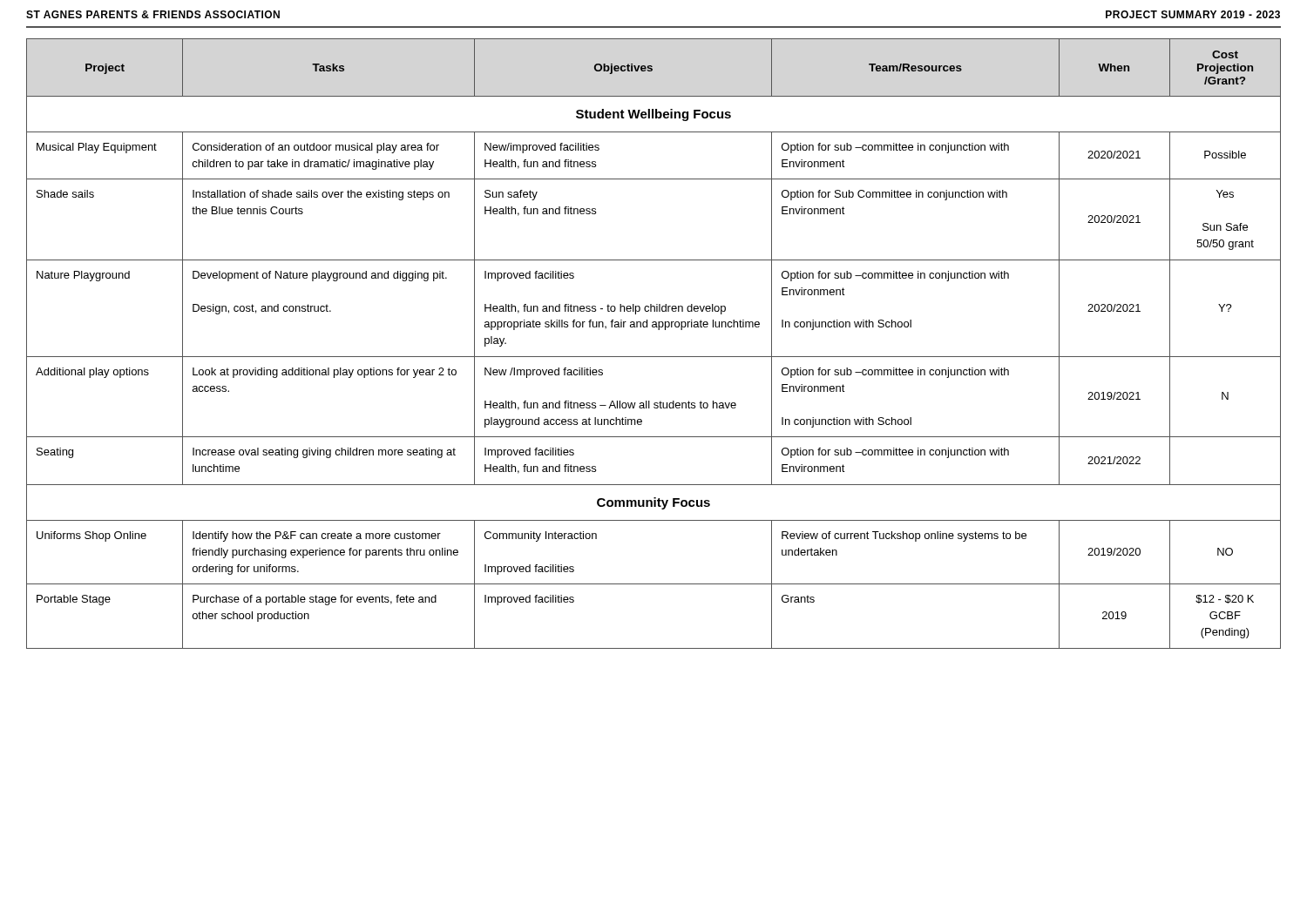The image size is (1307, 924).
Task: Click the table
Action: pos(654,344)
